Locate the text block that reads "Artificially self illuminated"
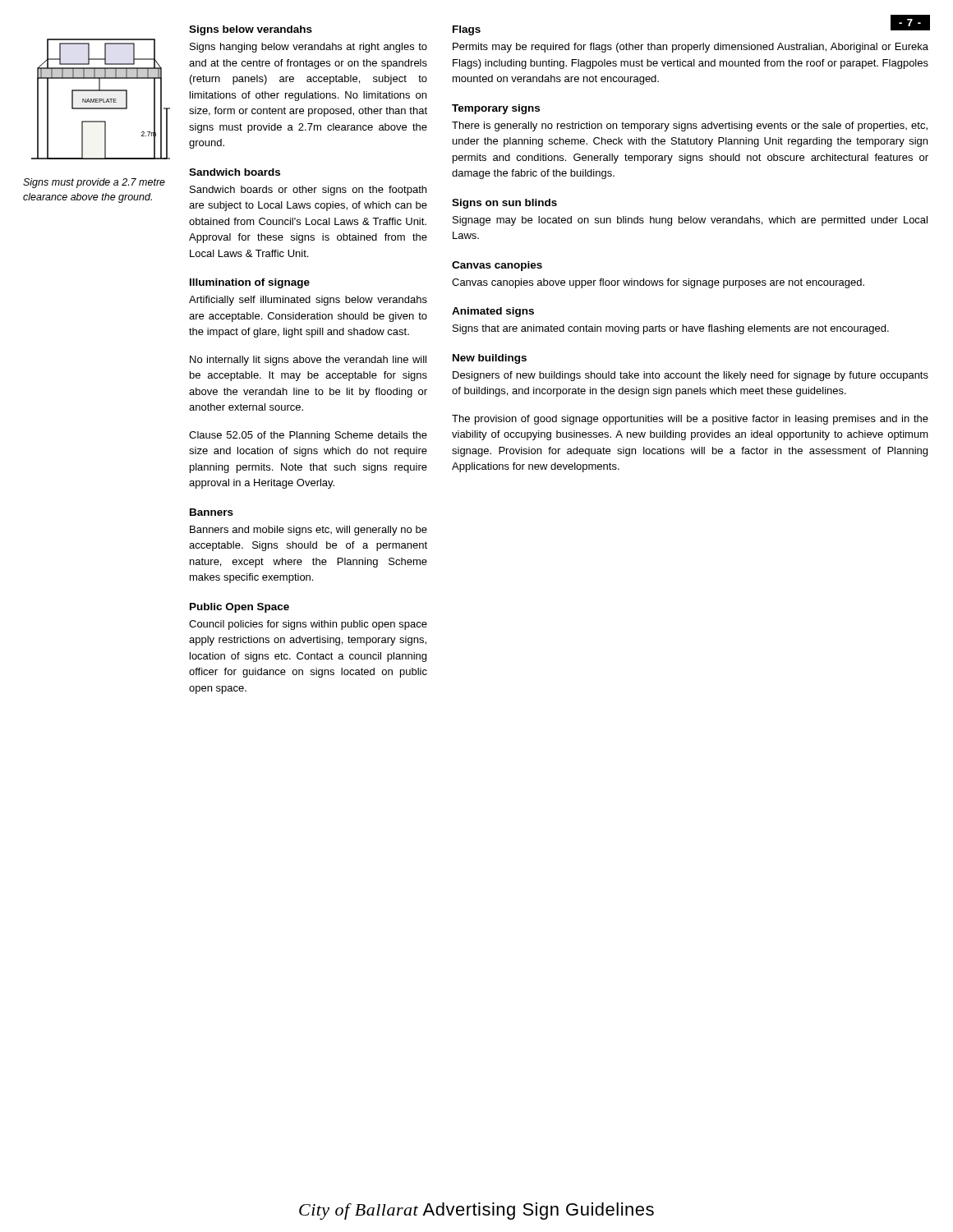Screen dimensions: 1232x953 point(308,315)
